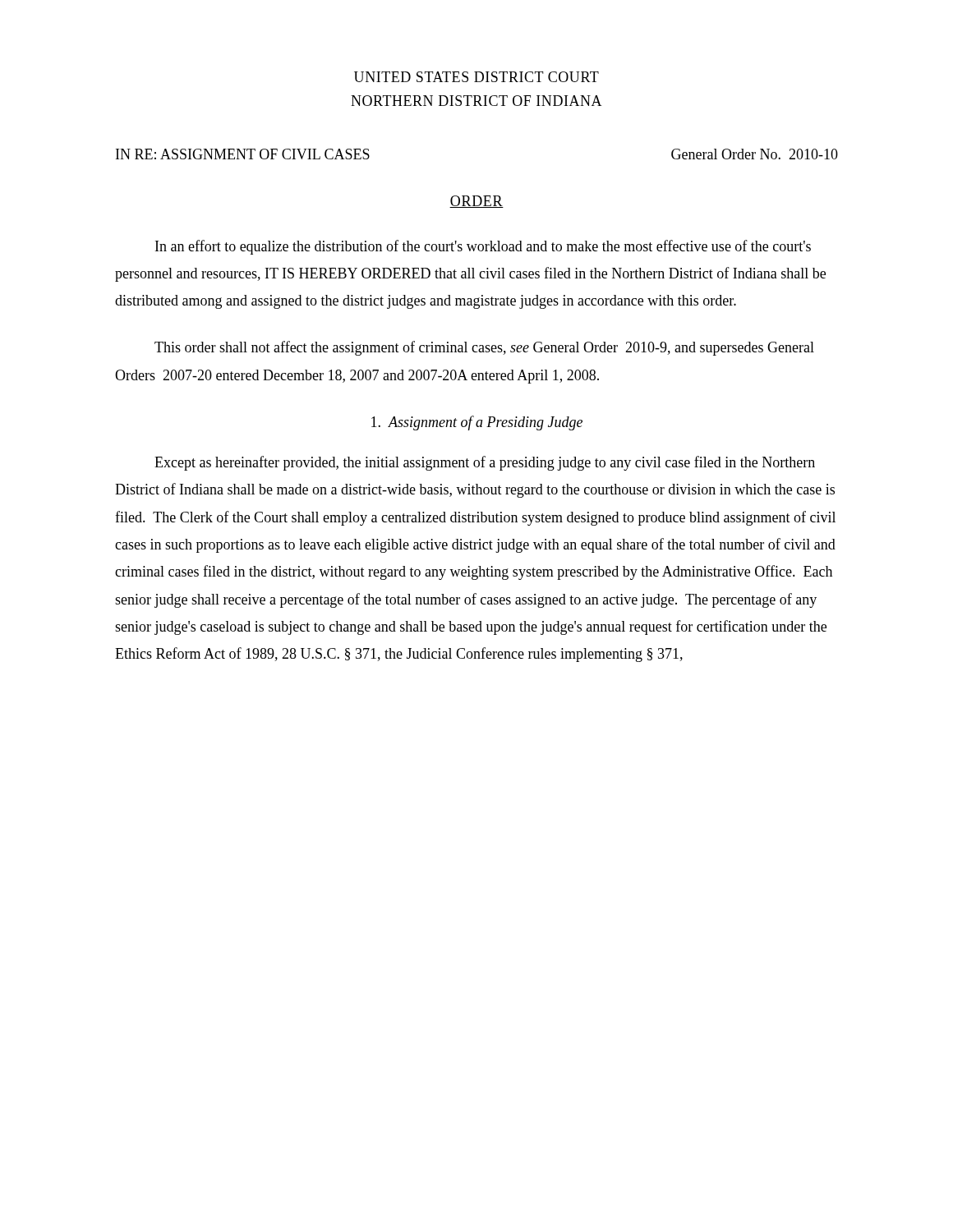Select the text block containing "IN RE: ASSIGNMENT OF"
This screenshot has height=1232, width=953.
[x=244, y=154]
